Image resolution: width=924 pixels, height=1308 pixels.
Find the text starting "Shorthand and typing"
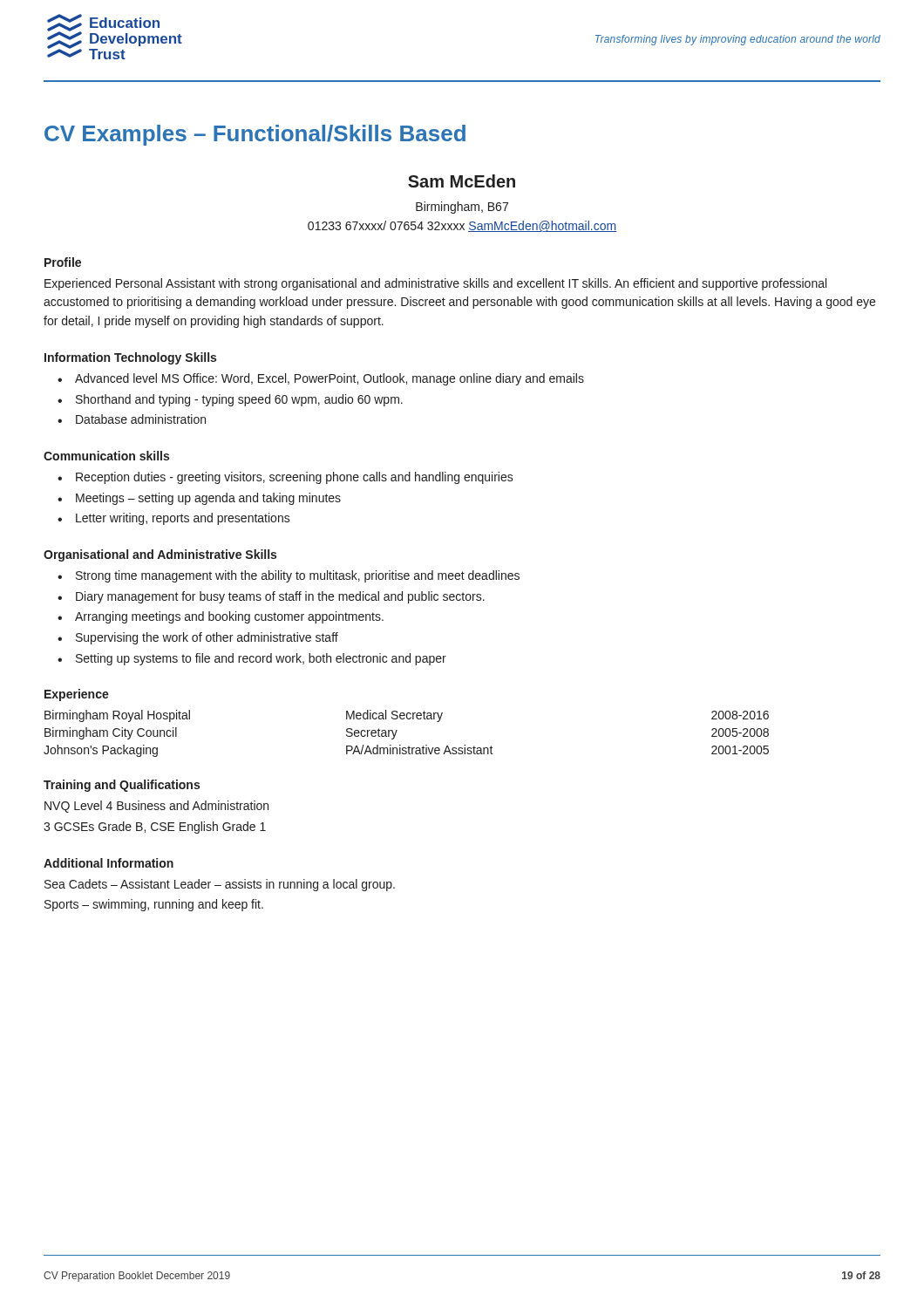pos(239,399)
